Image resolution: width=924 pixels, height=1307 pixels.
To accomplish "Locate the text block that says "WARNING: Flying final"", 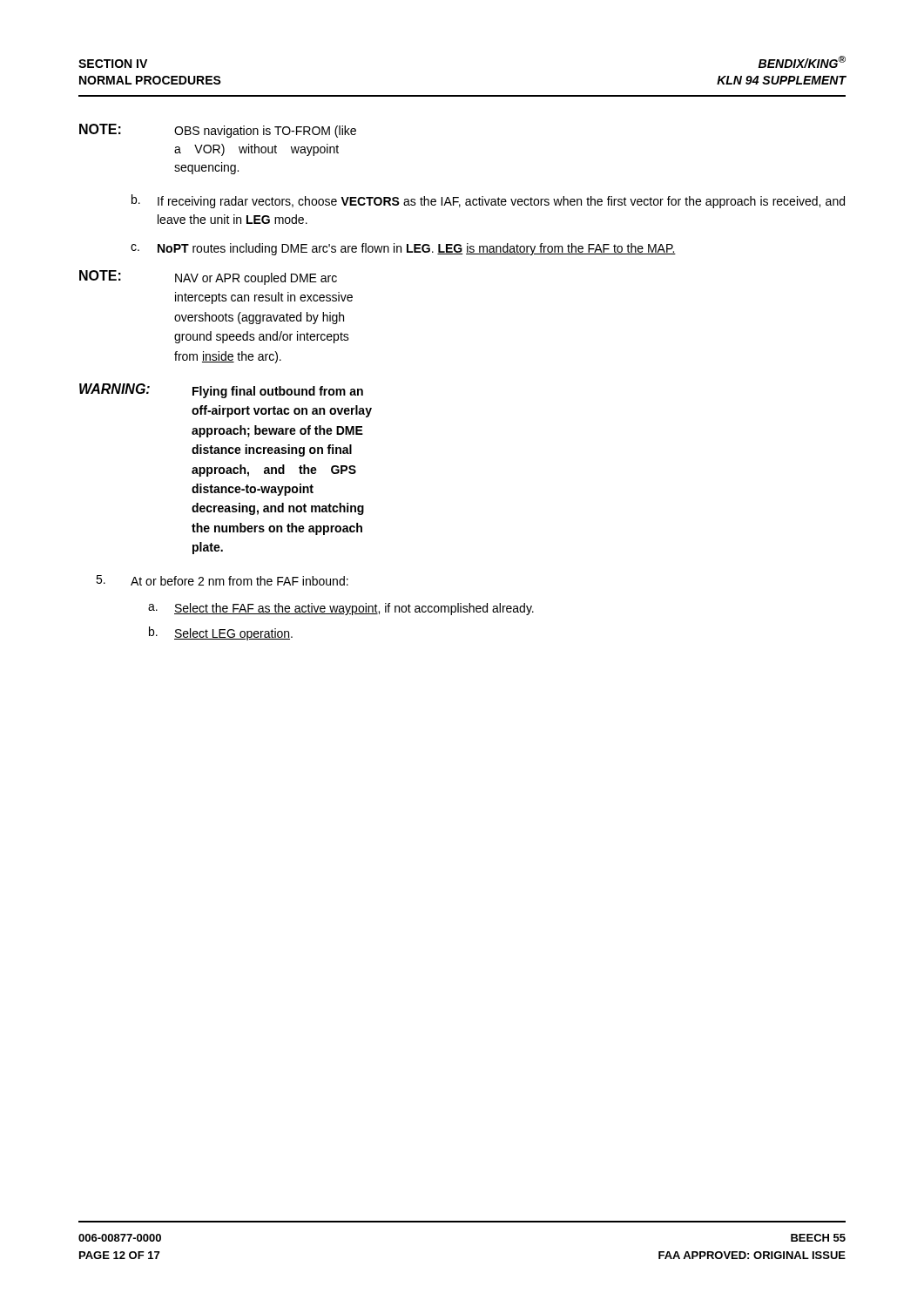I will [221, 391].
